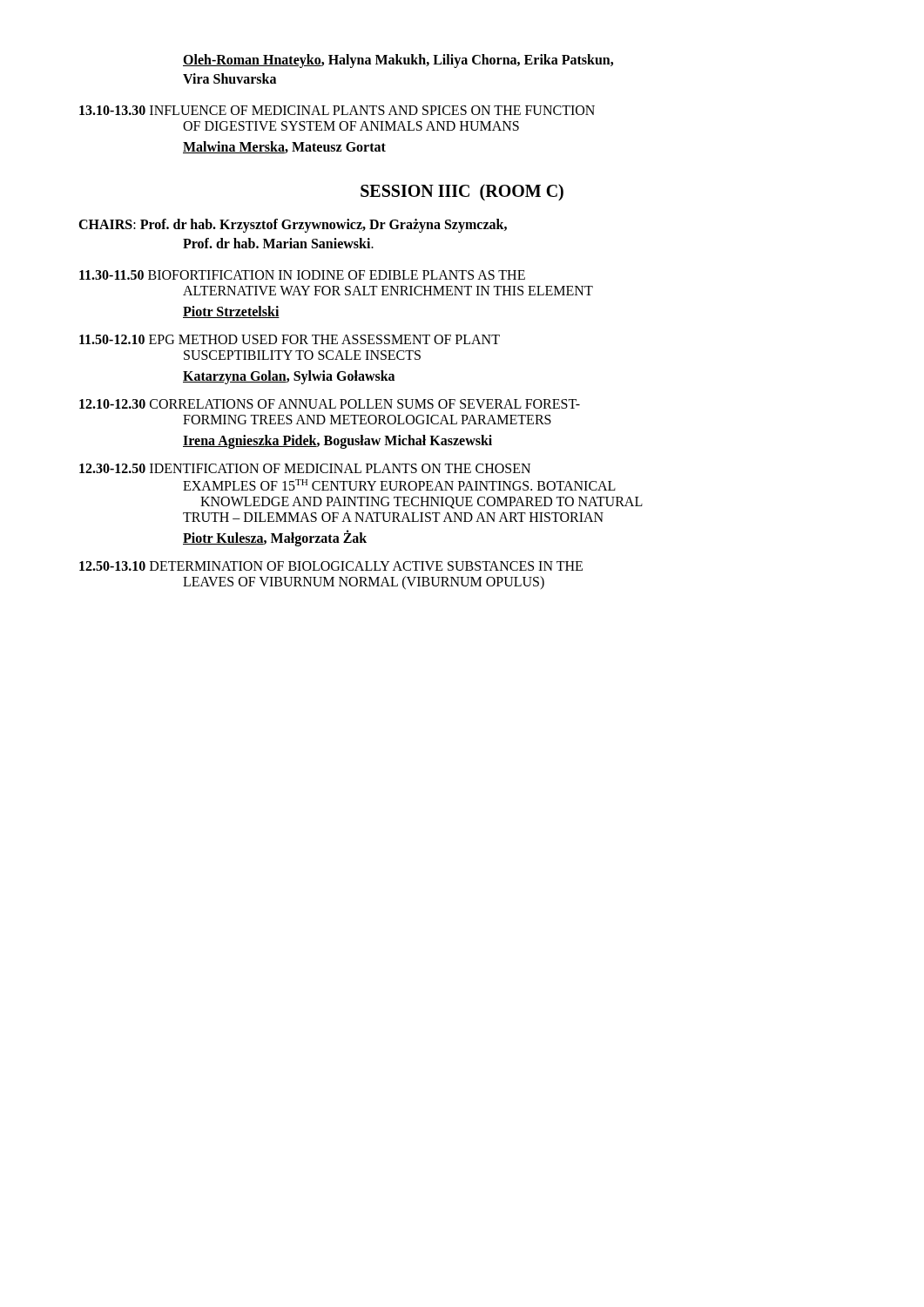Select the text block that reads "50-13.10 DETERMINATION OF BIOLOGICALLY"

click(x=462, y=575)
